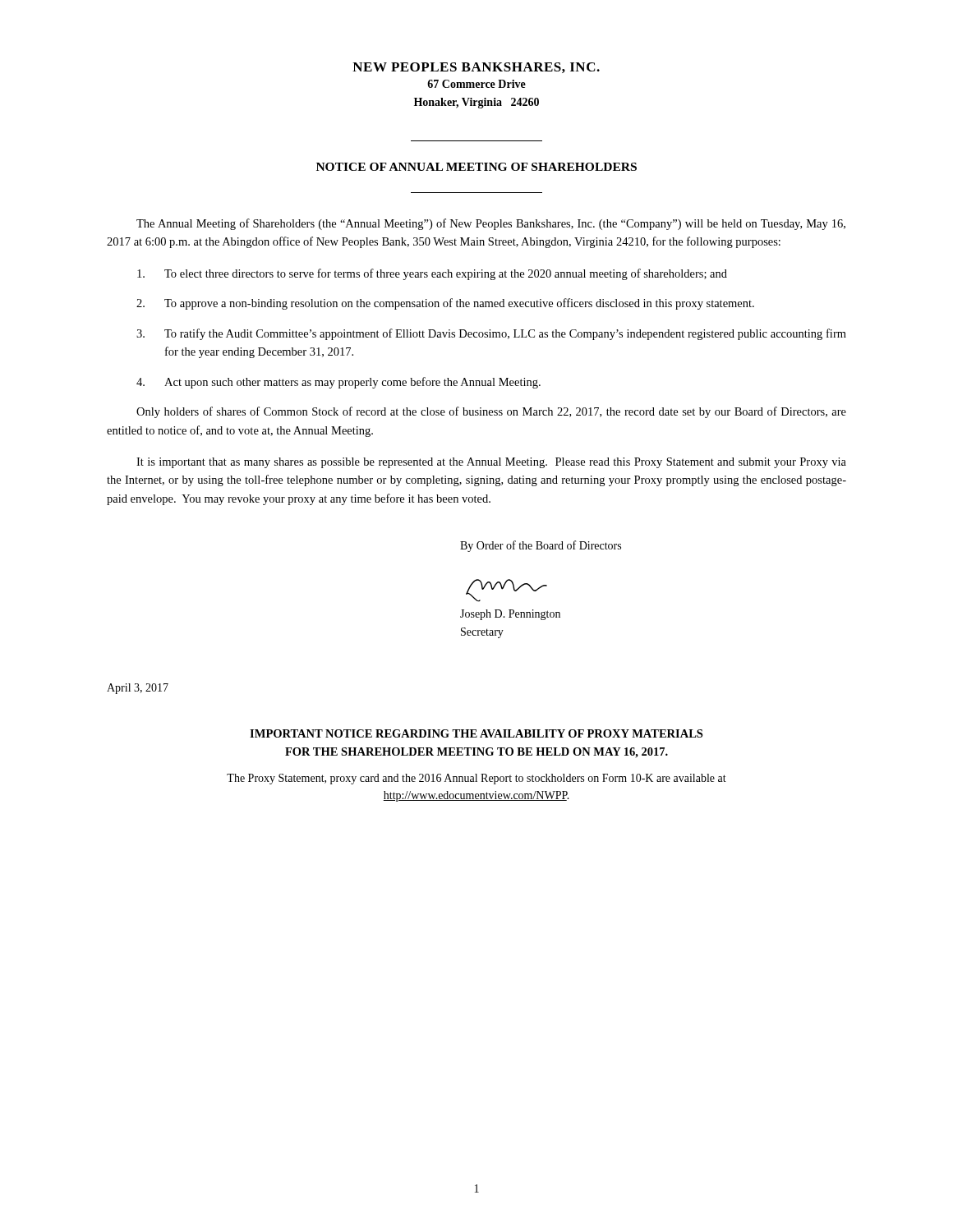Image resolution: width=953 pixels, height=1232 pixels.
Task: Select the text block that reads "It is important that as many shares"
Action: 476,480
